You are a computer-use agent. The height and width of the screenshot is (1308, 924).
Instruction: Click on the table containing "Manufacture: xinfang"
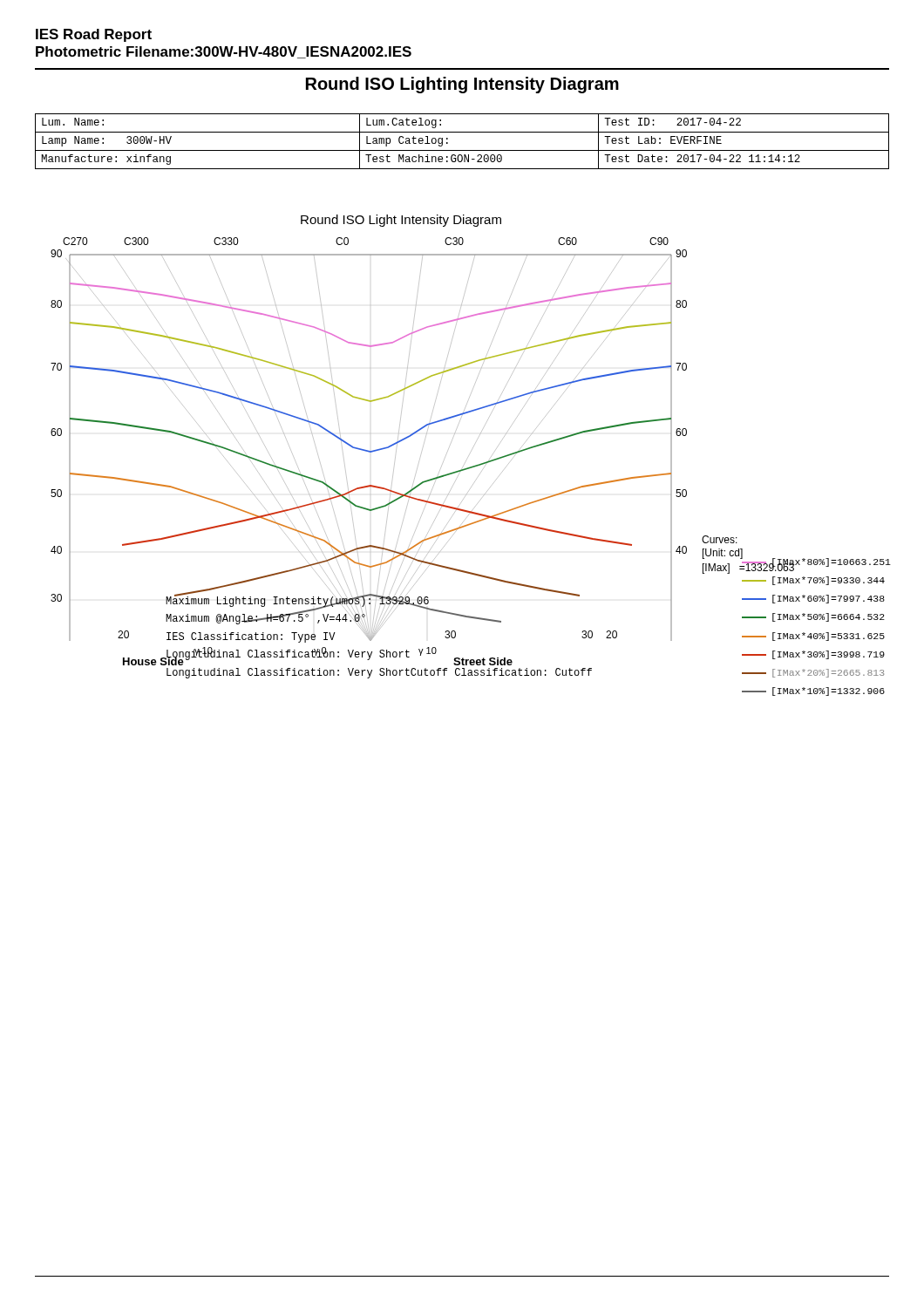click(x=462, y=141)
